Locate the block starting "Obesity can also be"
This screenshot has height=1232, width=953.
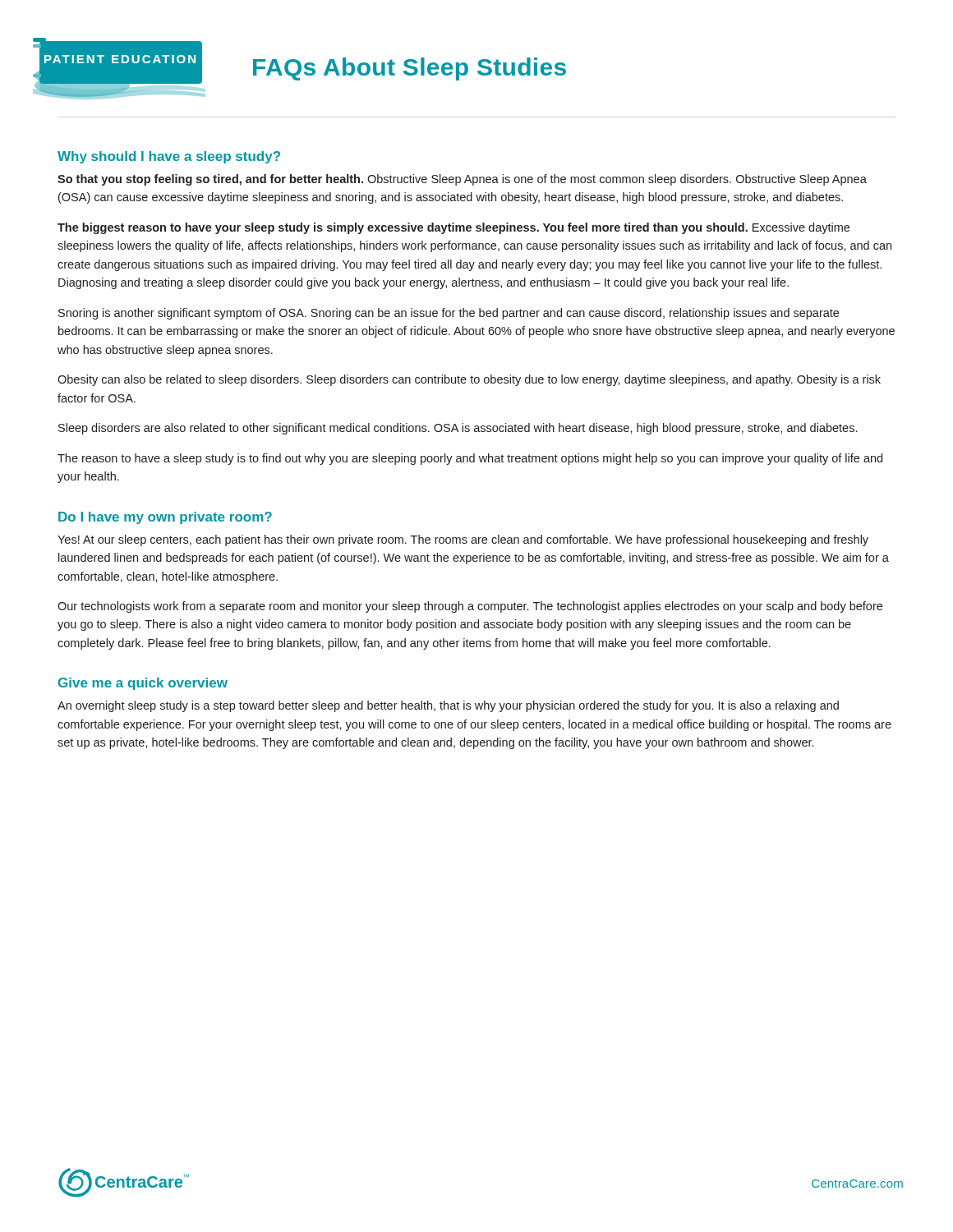(x=469, y=389)
